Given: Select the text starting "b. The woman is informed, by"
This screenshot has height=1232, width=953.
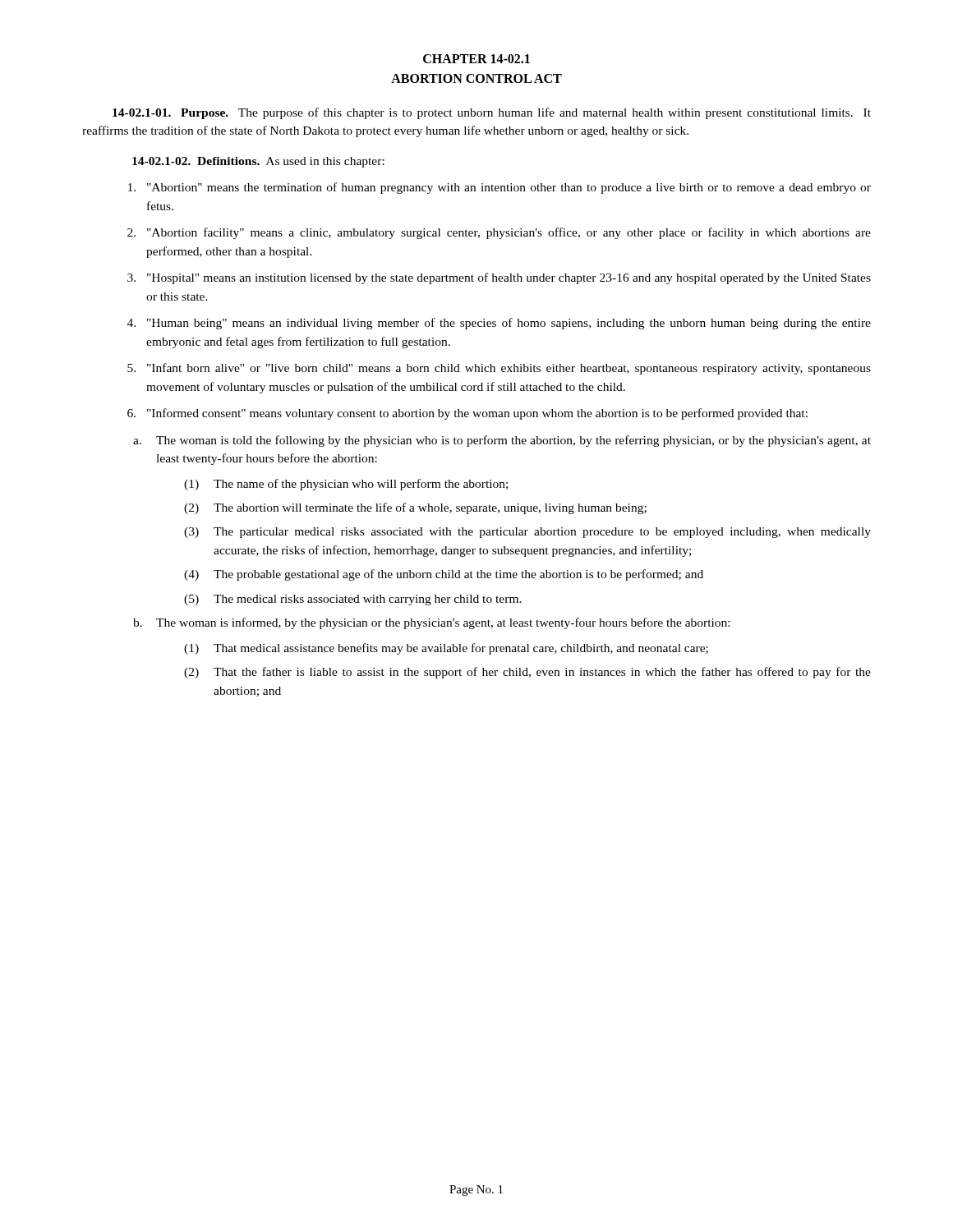Looking at the screenshot, I should tap(502, 623).
